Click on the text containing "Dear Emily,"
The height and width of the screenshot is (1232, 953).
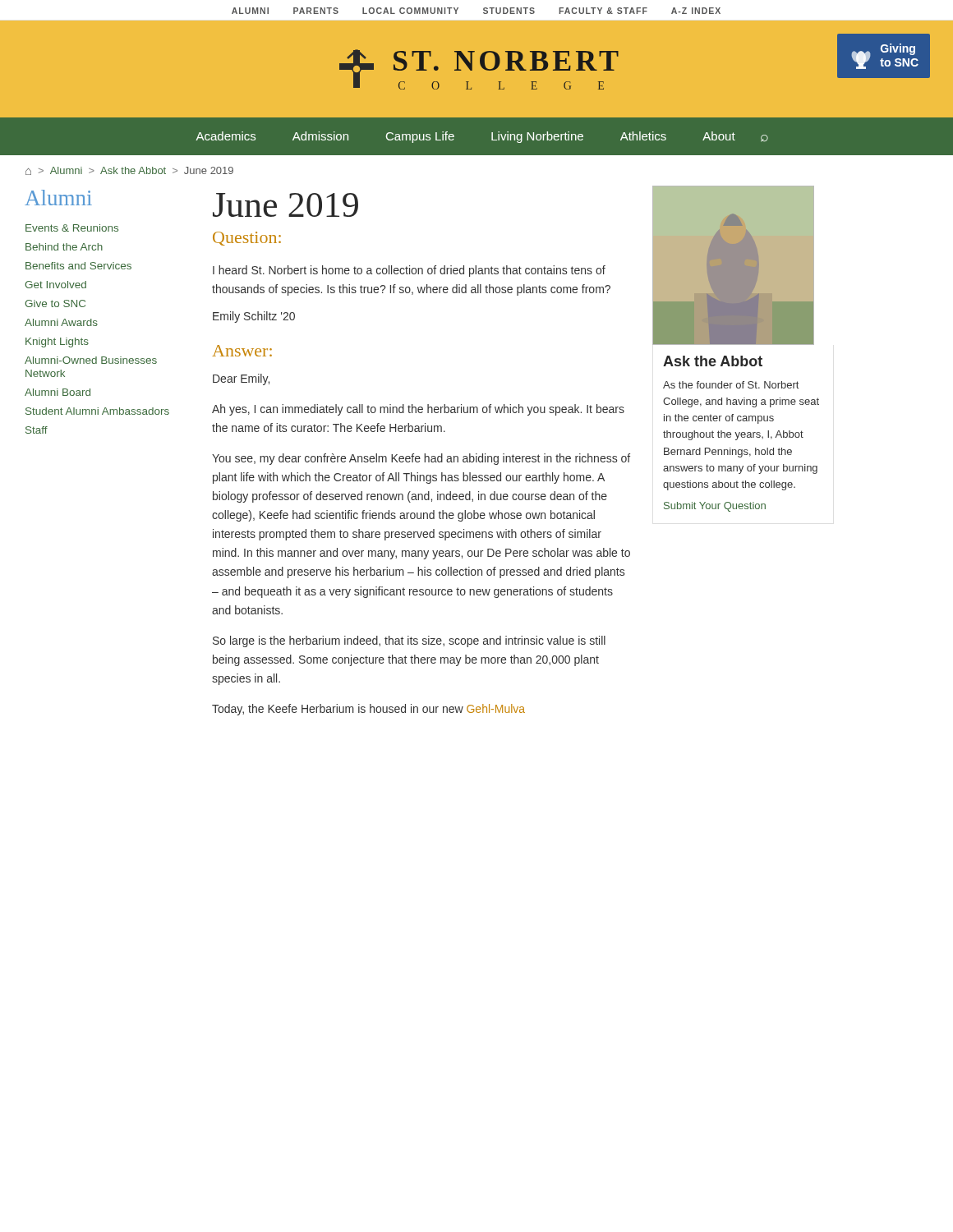coord(241,378)
